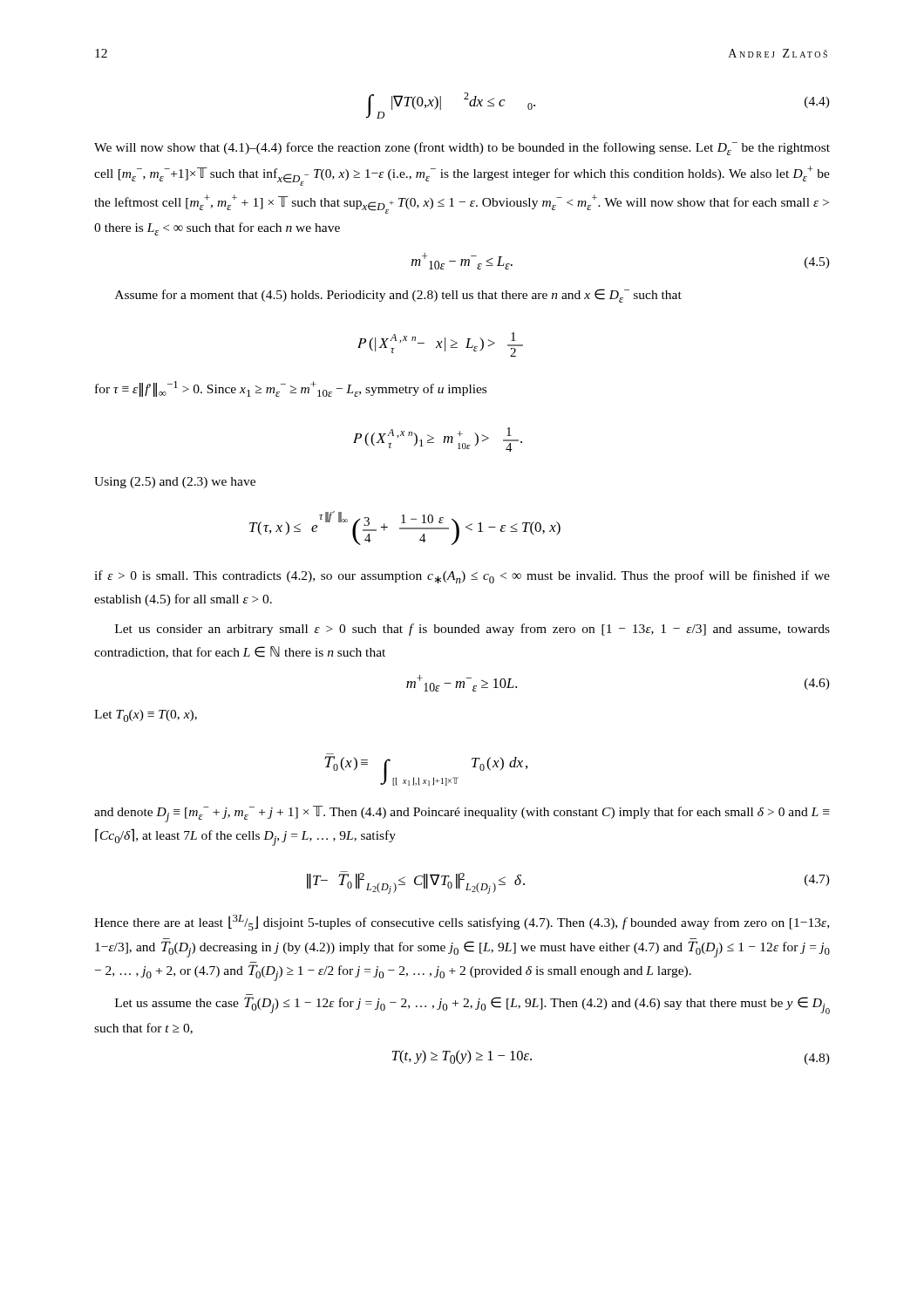Click the passage that begins "for τ ≡ ε‖f′‖∞−1 > 0."

tap(291, 389)
